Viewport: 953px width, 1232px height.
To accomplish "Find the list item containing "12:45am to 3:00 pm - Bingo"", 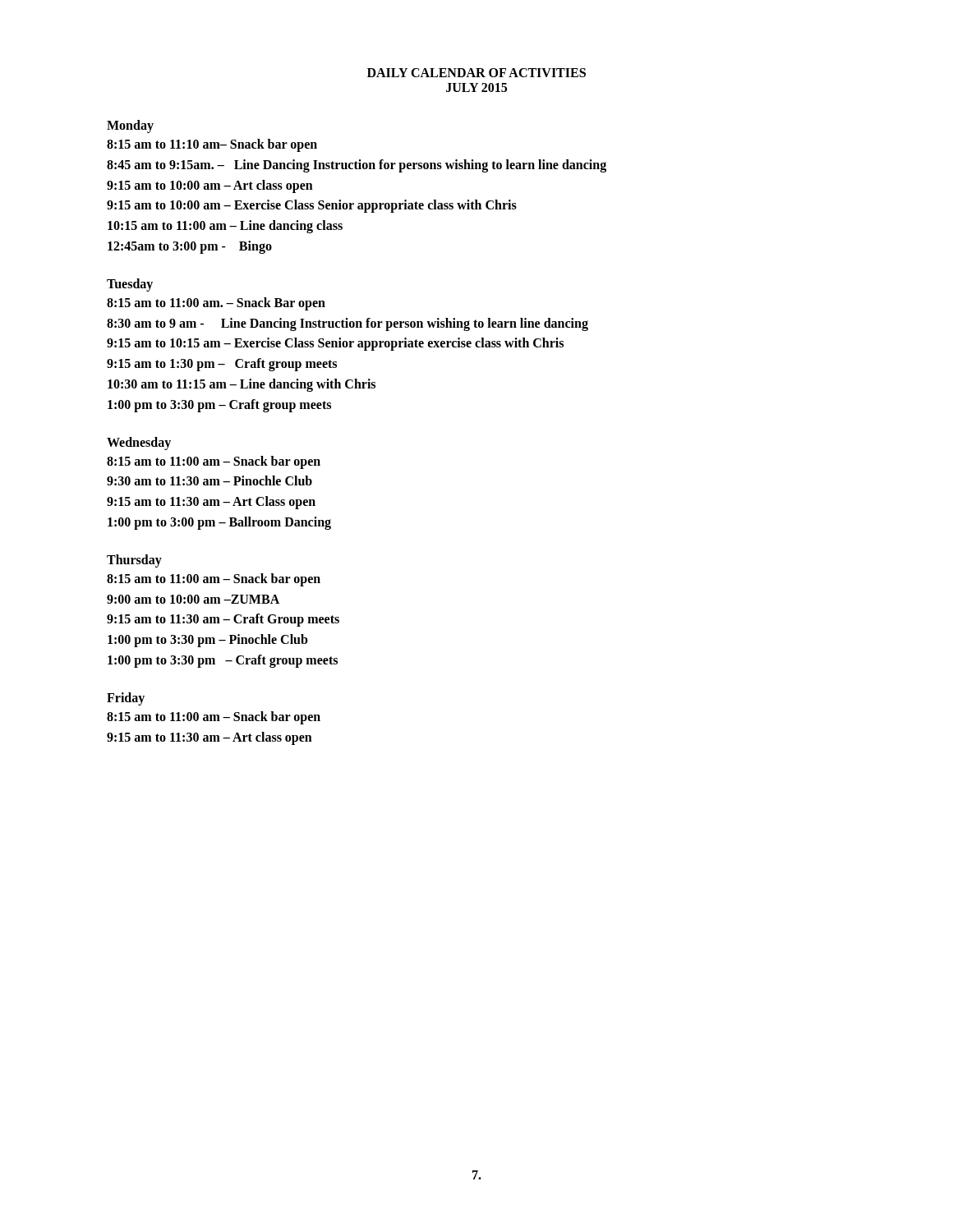I will [189, 246].
